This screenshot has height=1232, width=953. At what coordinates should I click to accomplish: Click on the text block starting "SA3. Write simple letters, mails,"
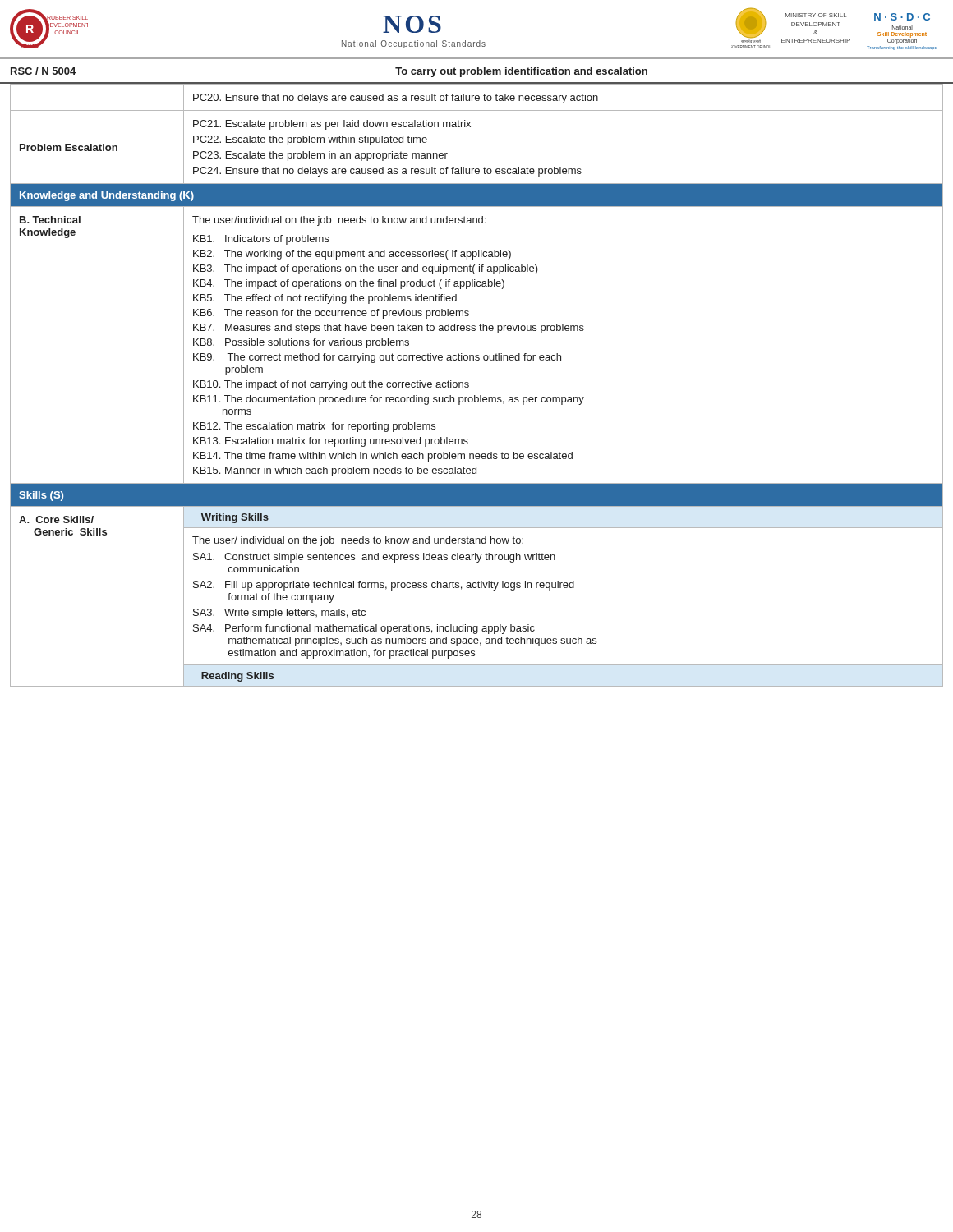(x=279, y=612)
